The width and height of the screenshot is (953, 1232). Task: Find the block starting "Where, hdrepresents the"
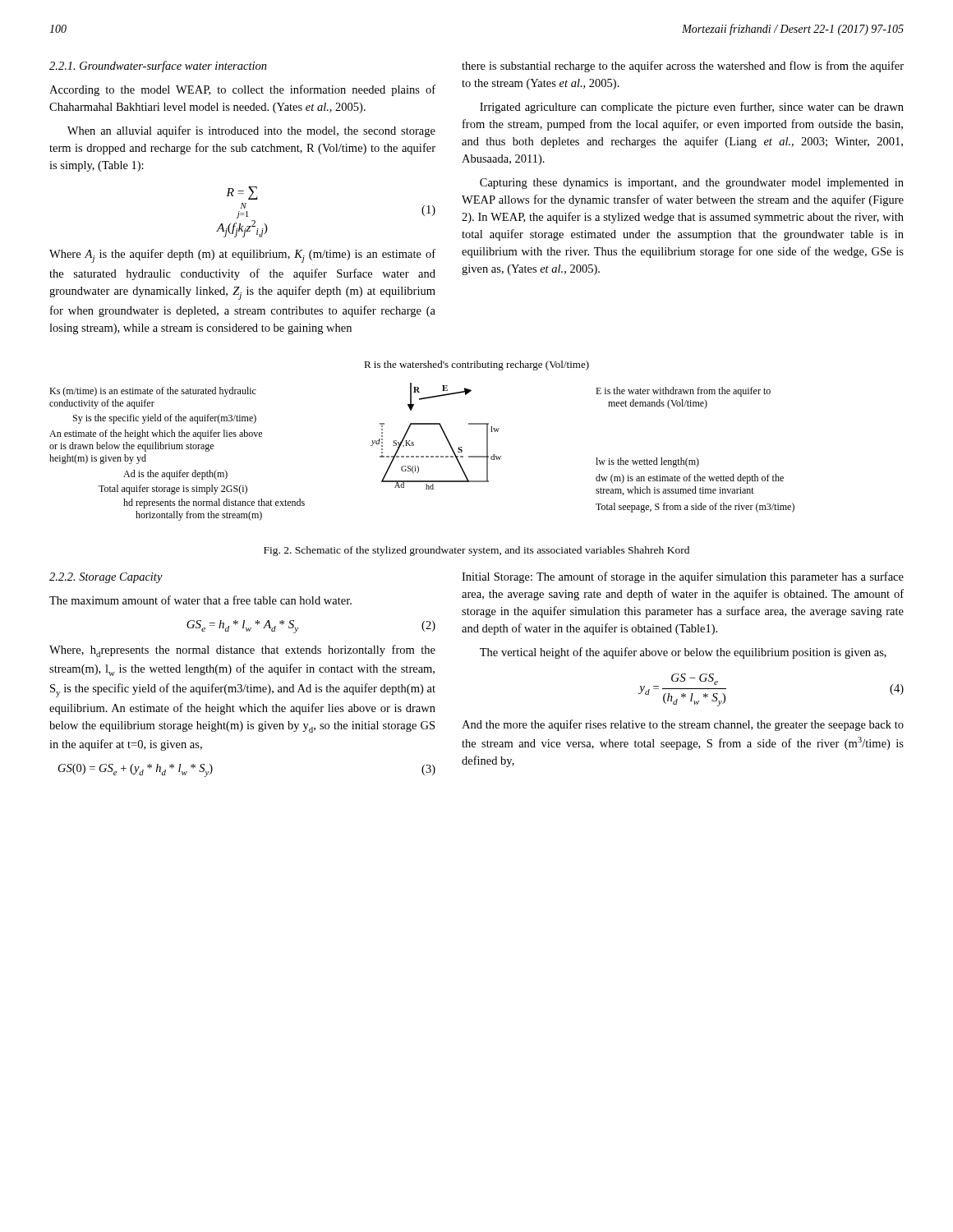click(x=242, y=697)
